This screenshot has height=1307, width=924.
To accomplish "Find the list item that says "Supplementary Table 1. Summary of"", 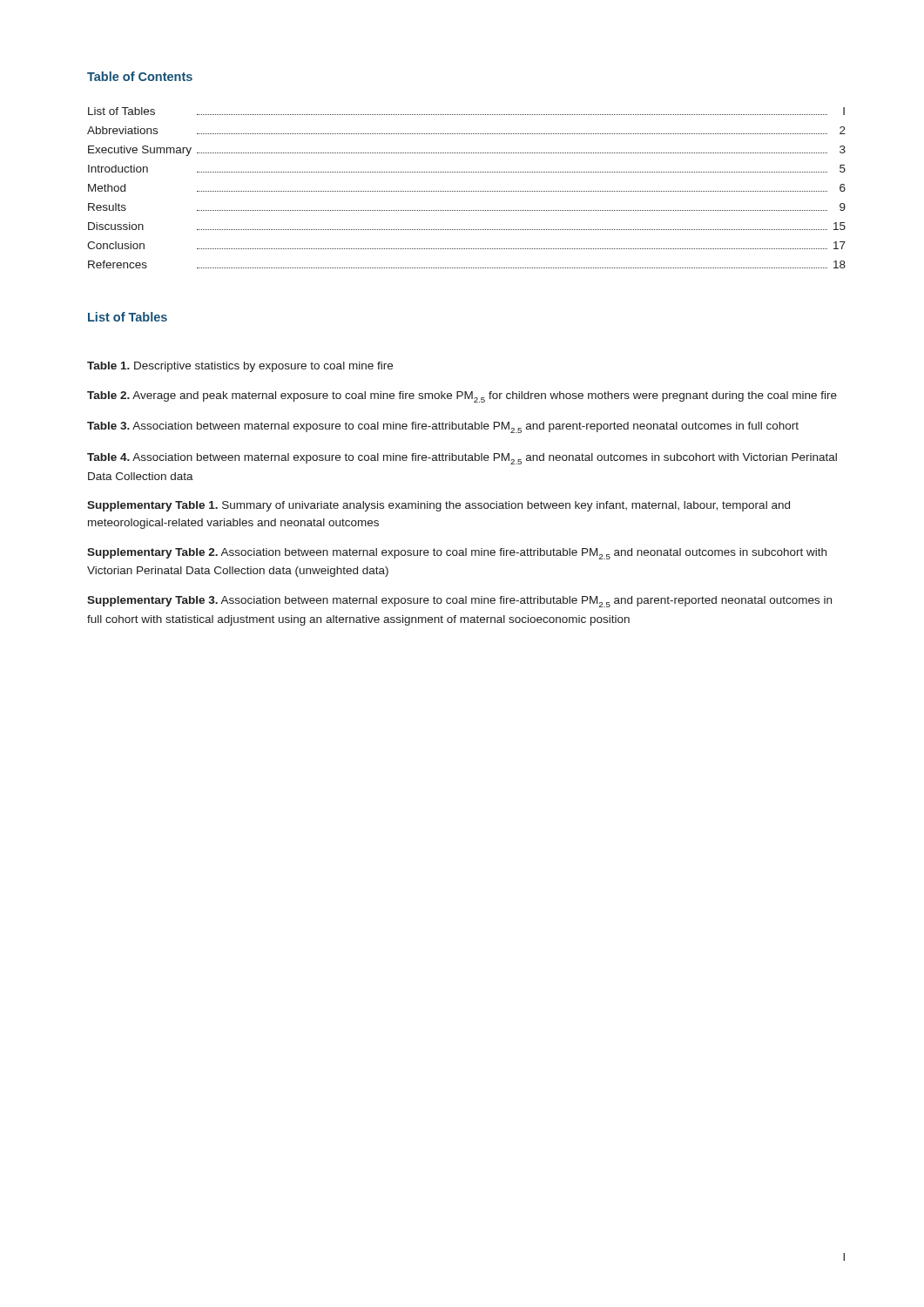I will (x=439, y=514).
